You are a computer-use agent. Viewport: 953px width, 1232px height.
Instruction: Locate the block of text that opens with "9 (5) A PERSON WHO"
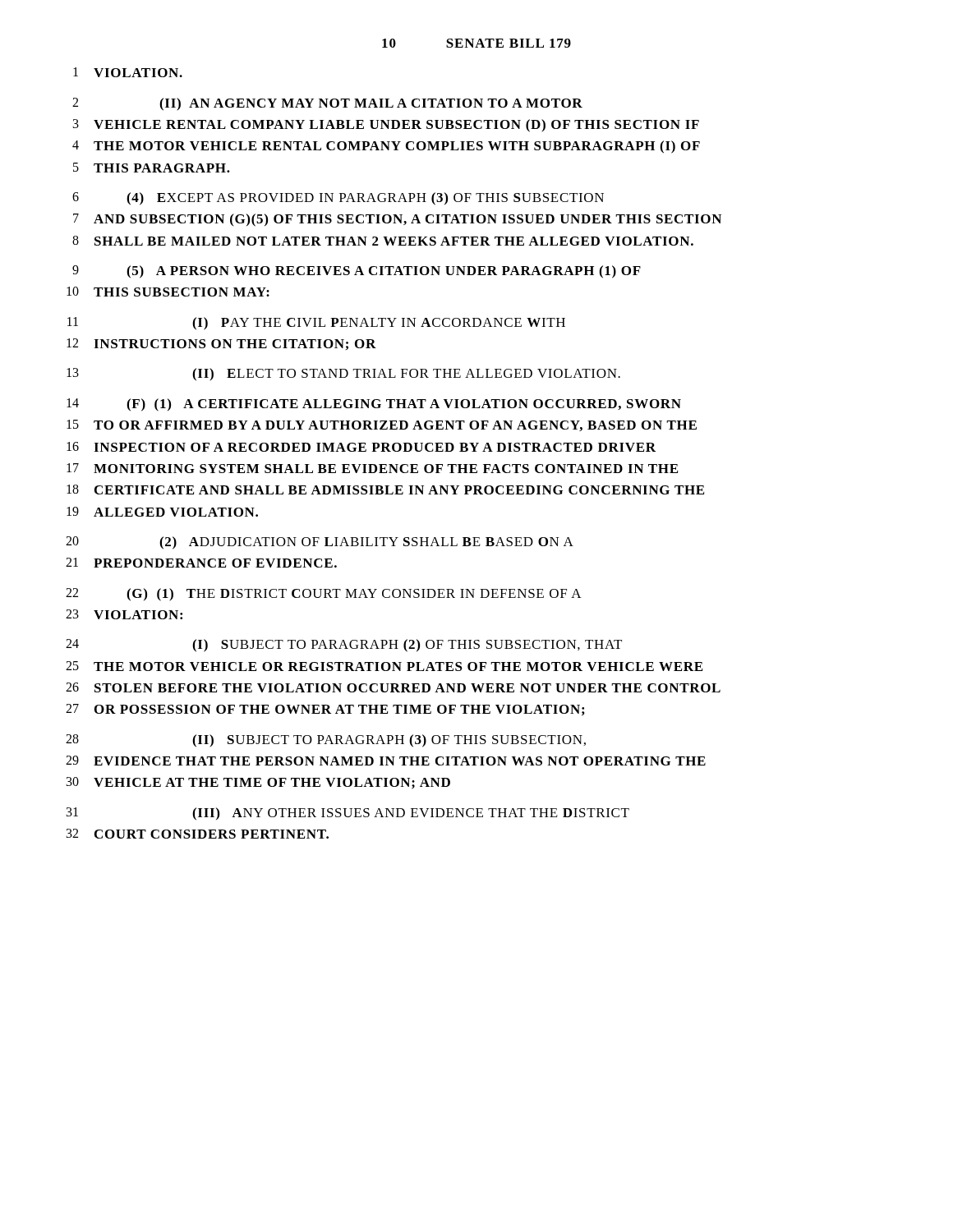pos(468,282)
